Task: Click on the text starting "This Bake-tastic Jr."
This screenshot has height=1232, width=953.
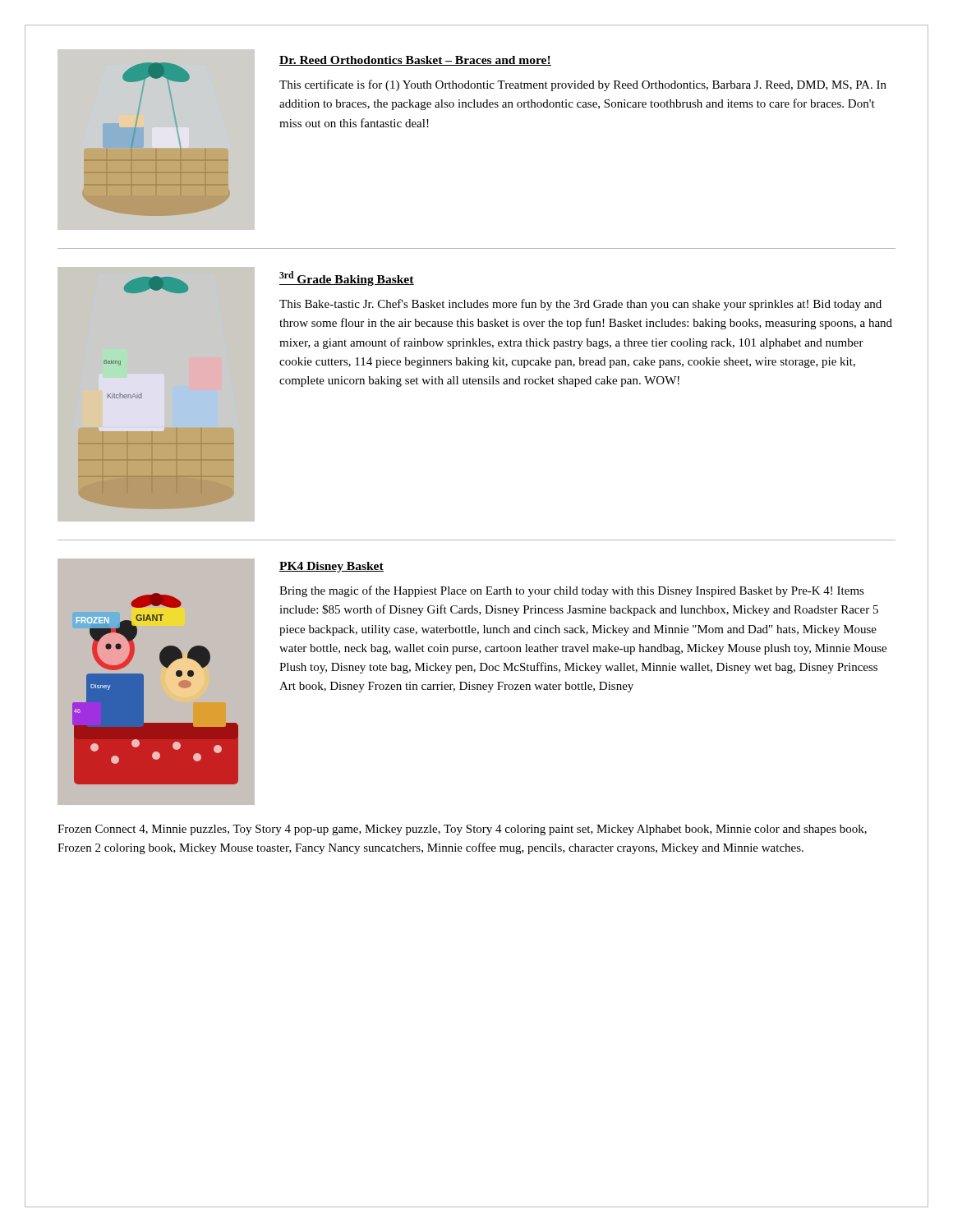Action: pos(587,343)
